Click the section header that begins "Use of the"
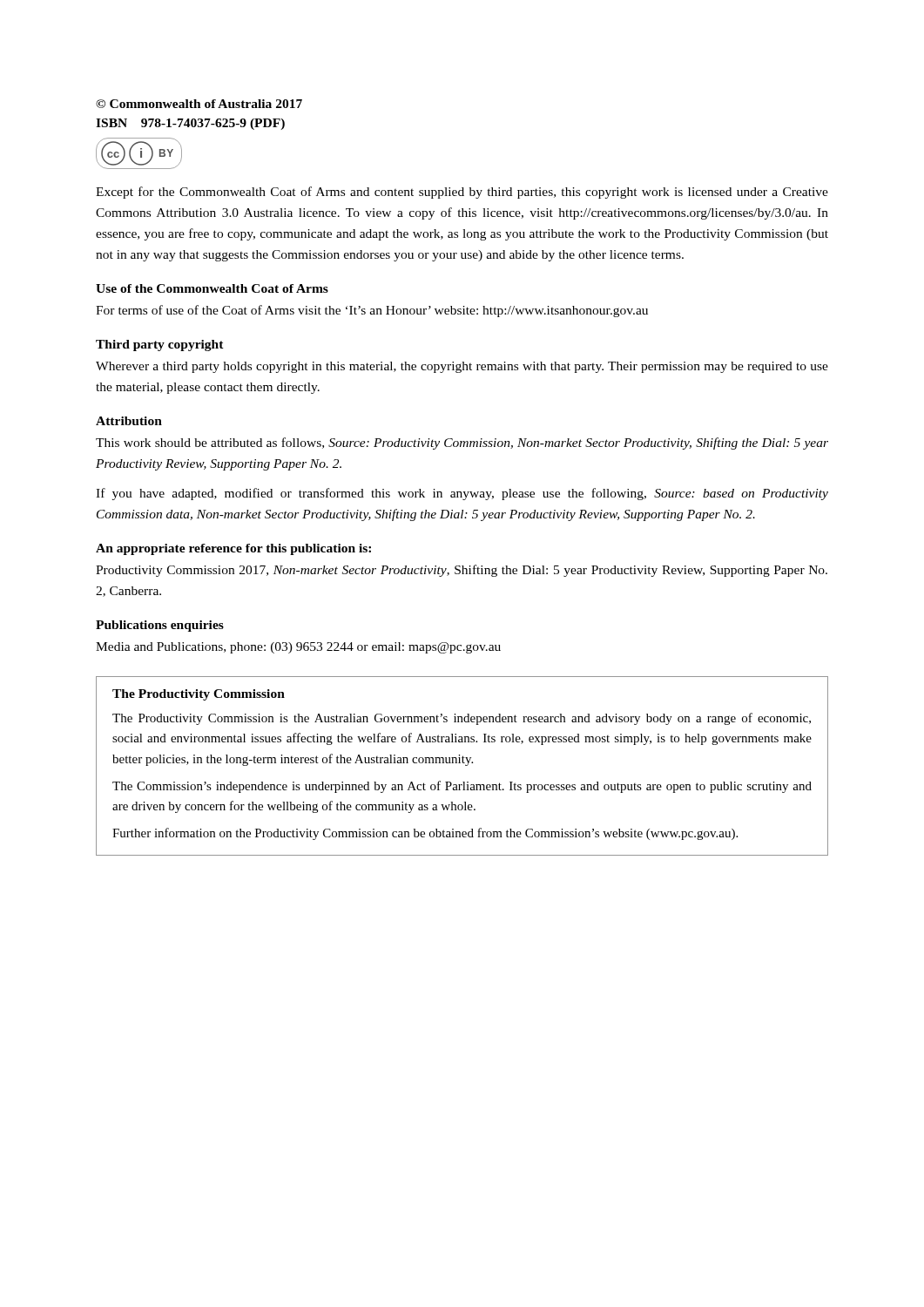This screenshot has width=924, height=1307. 212,288
